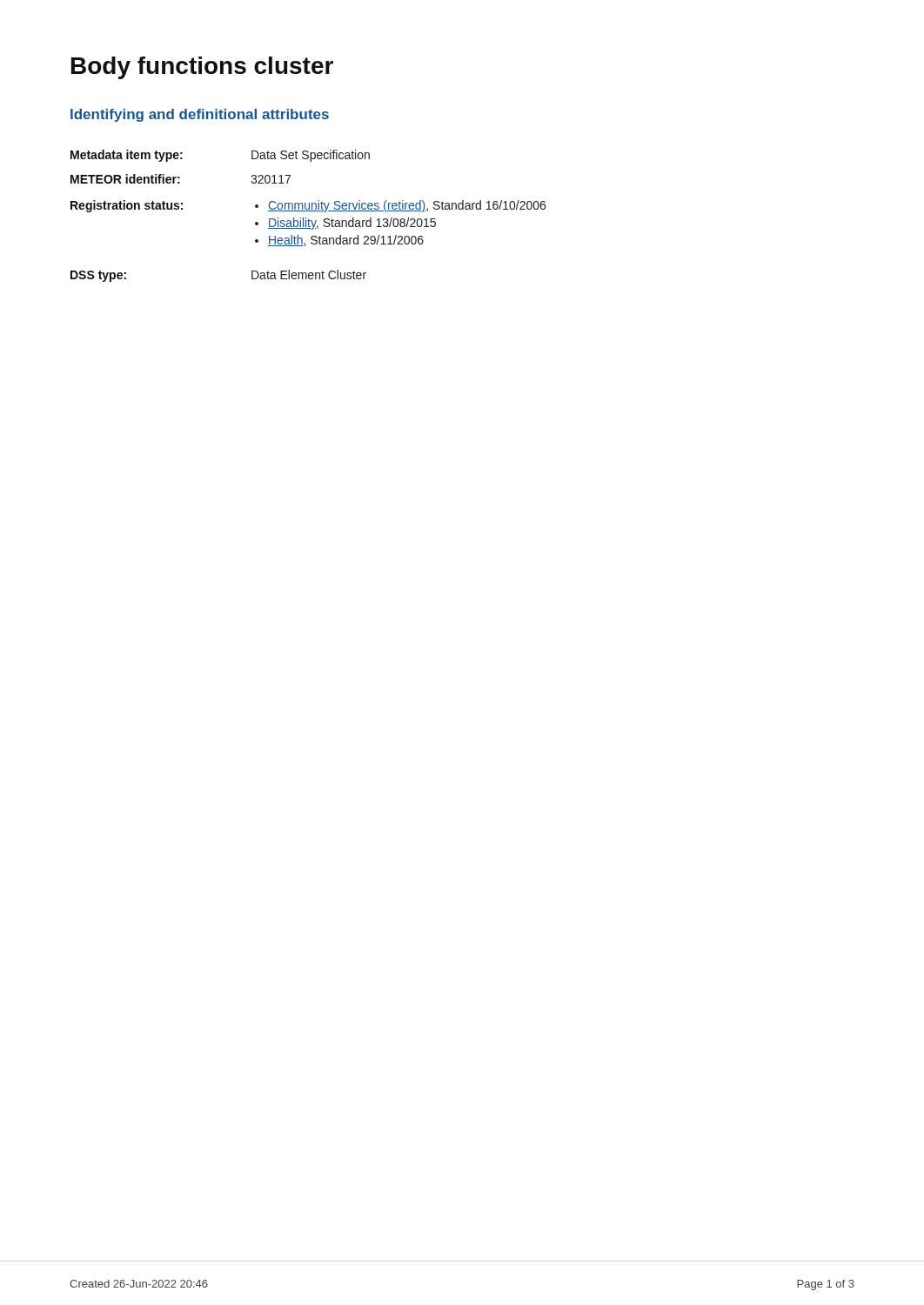Point to the text block starting "Data Set Specification"
Screen dimensions: 1305x924
(x=311, y=155)
